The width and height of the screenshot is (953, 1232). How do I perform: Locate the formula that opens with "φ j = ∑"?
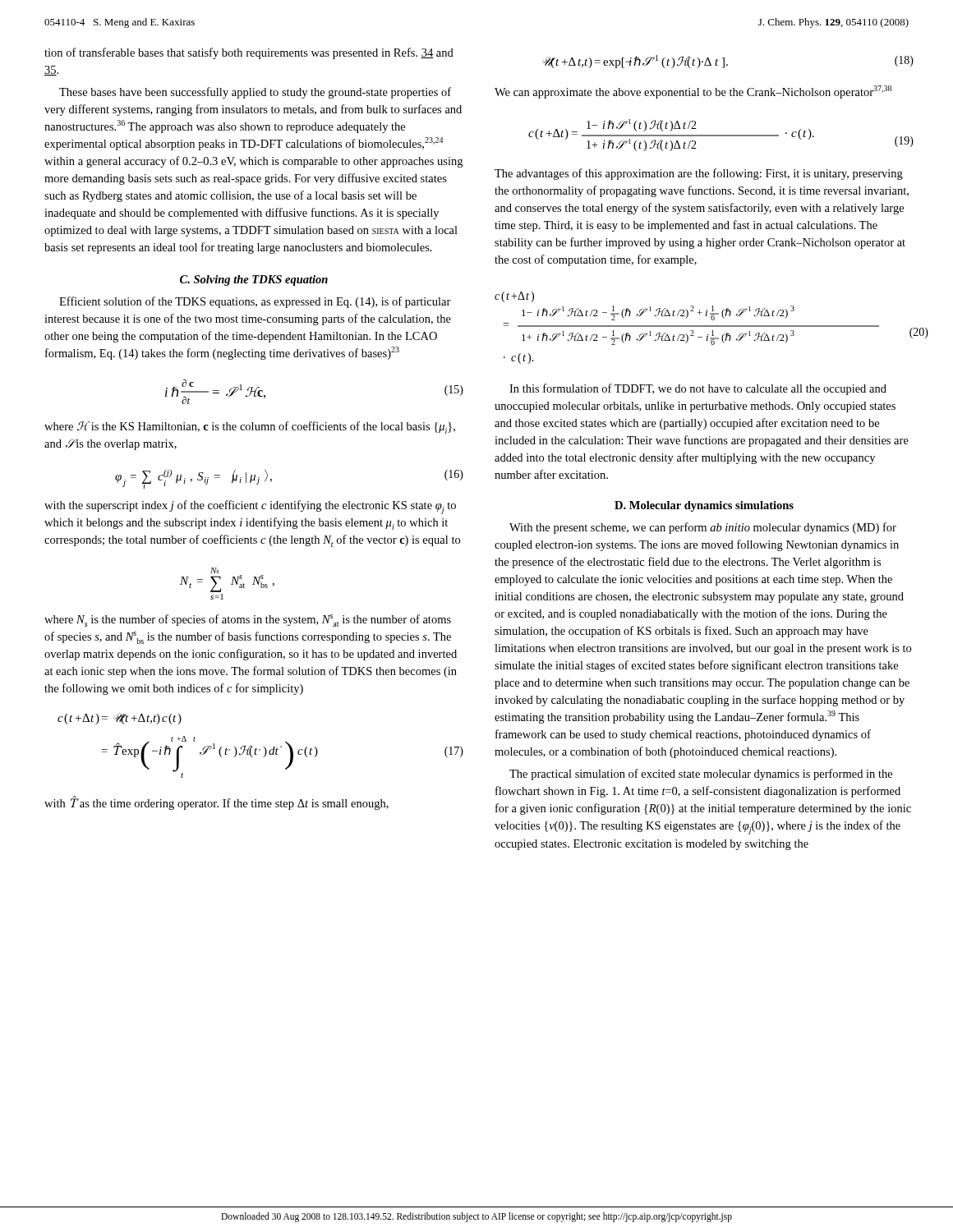(254, 475)
